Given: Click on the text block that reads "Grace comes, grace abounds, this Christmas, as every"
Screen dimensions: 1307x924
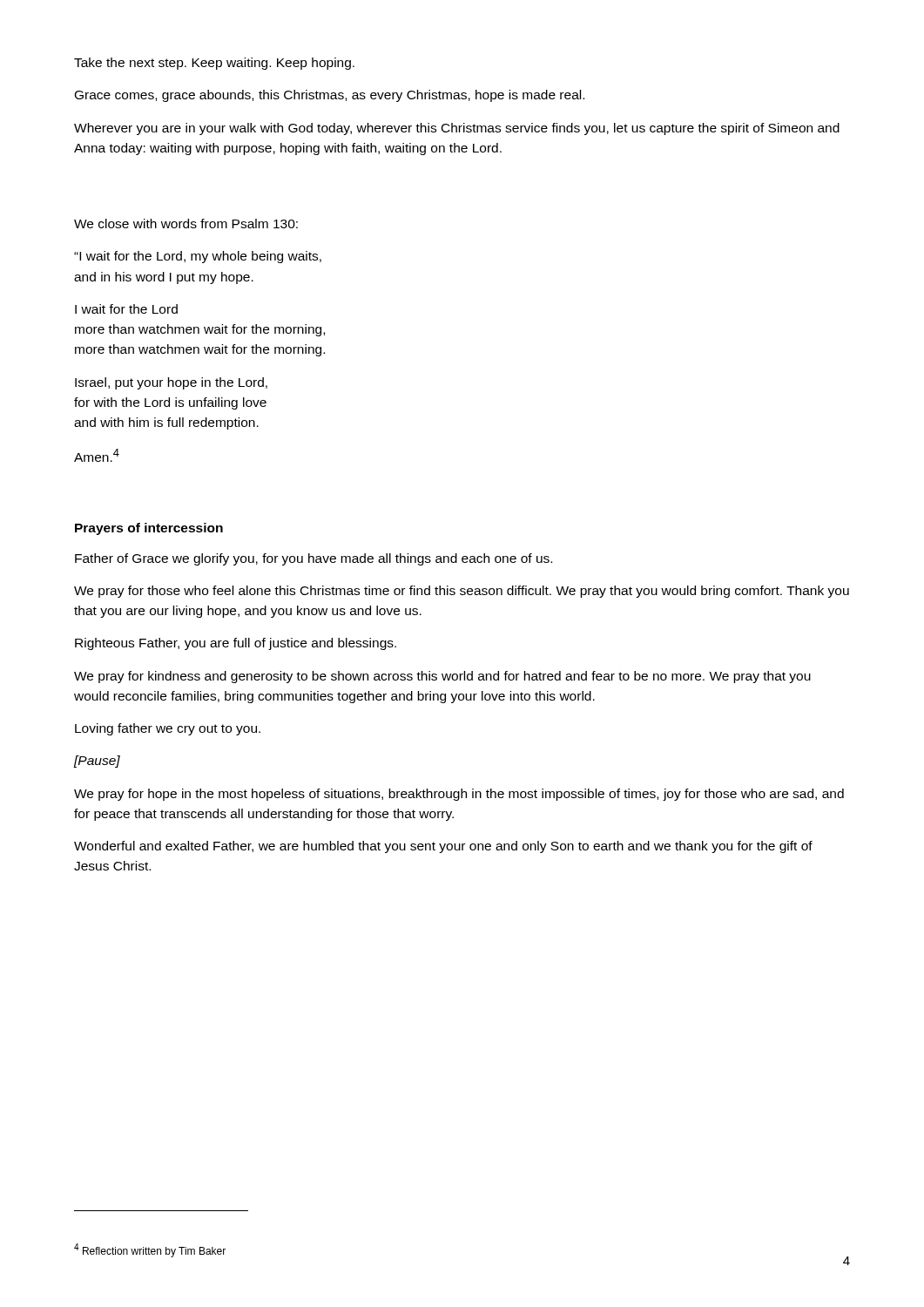Looking at the screenshot, I should click(330, 95).
